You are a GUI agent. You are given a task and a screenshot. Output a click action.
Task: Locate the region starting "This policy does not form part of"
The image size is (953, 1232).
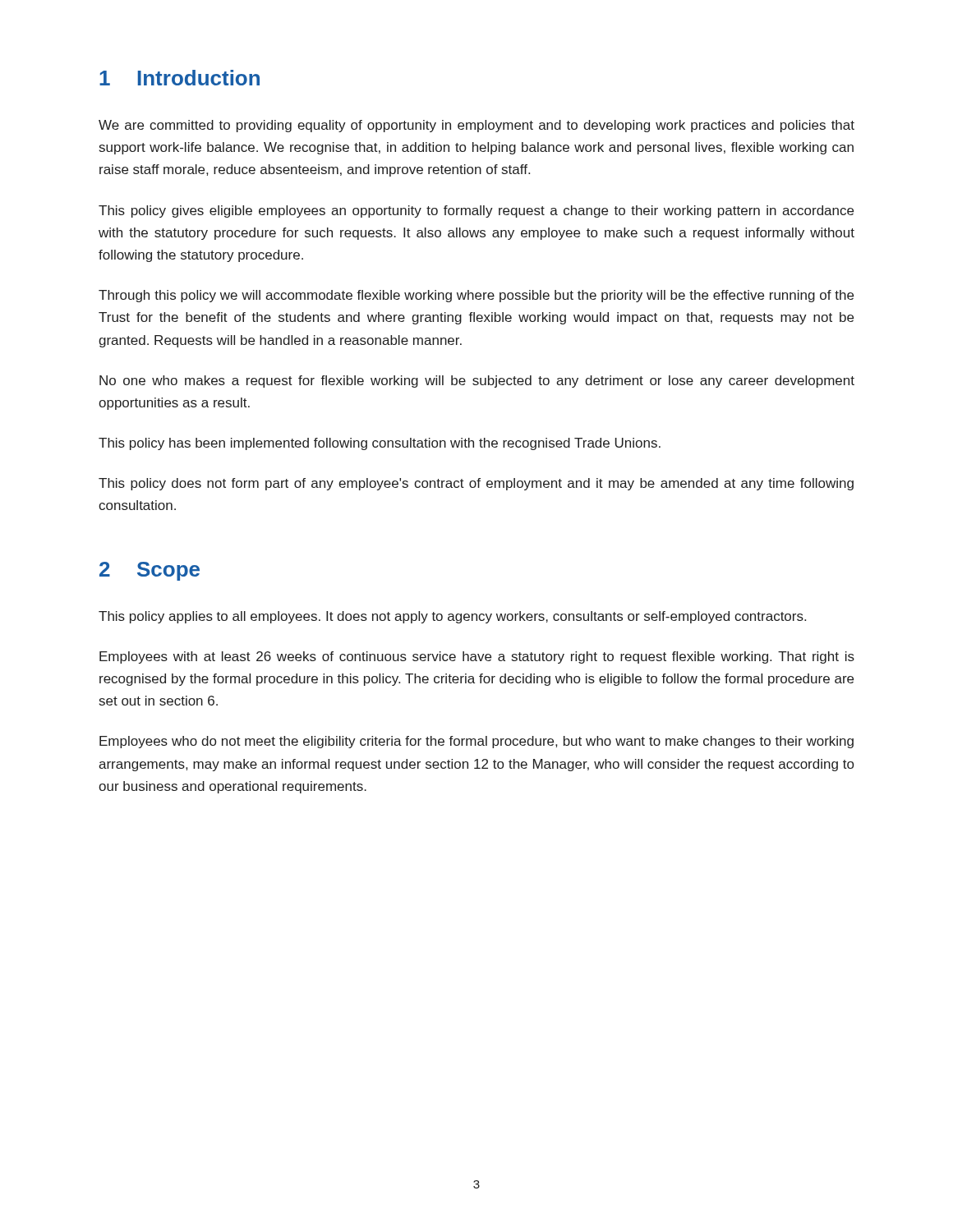[x=476, y=495]
